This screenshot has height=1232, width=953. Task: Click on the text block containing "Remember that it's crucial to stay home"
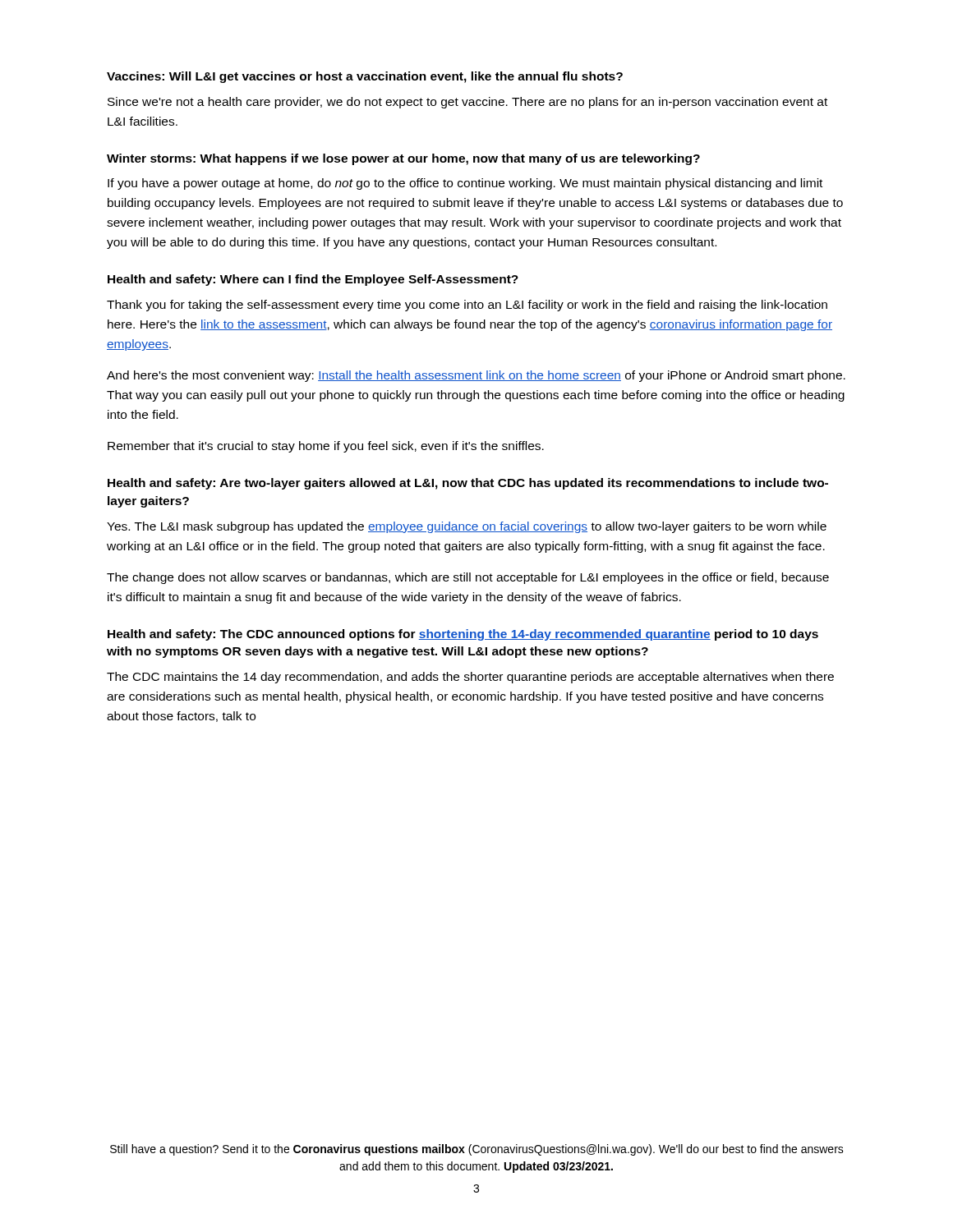pos(326,446)
